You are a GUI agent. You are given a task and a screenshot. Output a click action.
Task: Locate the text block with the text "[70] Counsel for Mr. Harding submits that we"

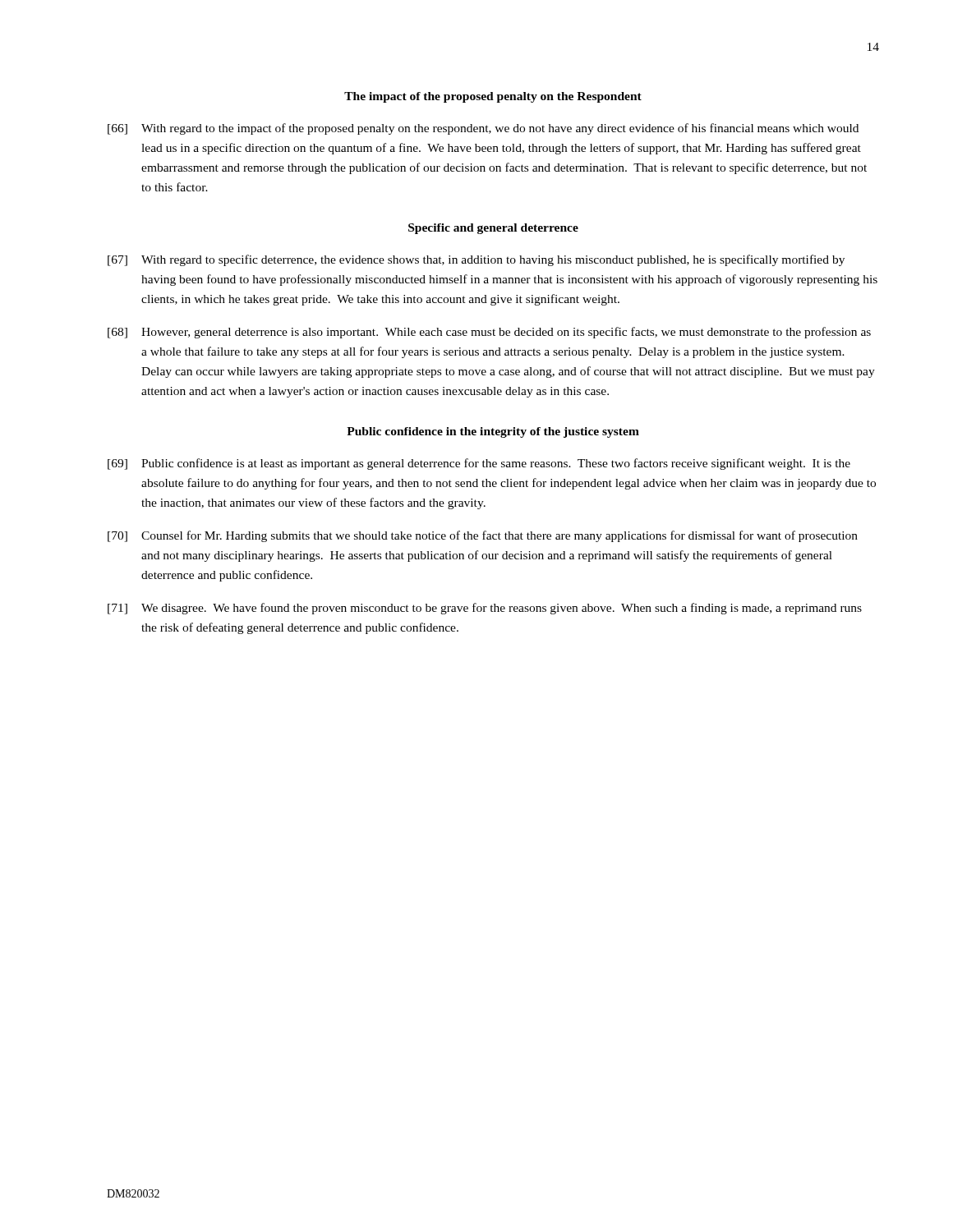pyautogui.click(x=493, y=555)
